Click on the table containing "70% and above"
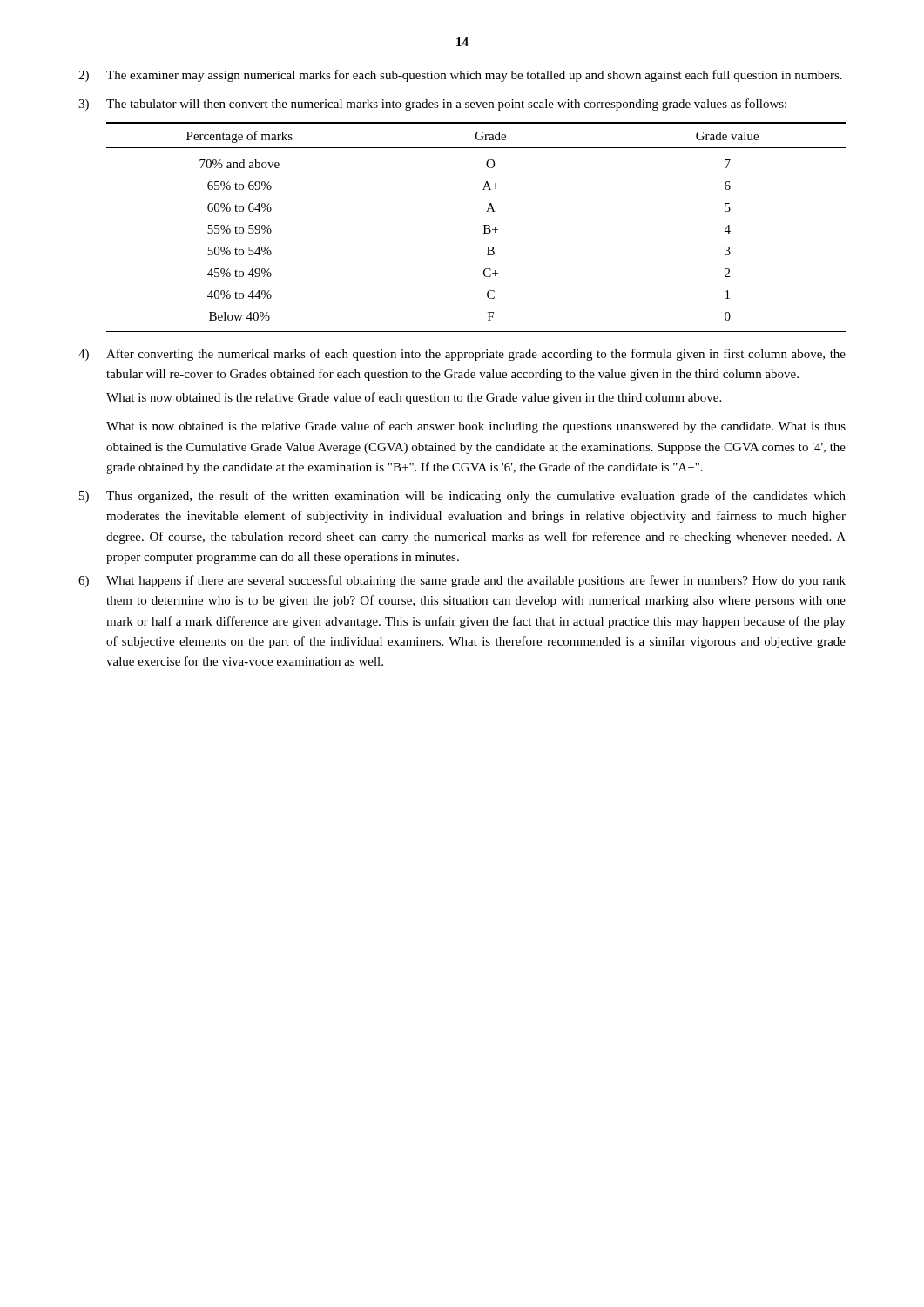The image size is (924, 1307). click(476, 228)
